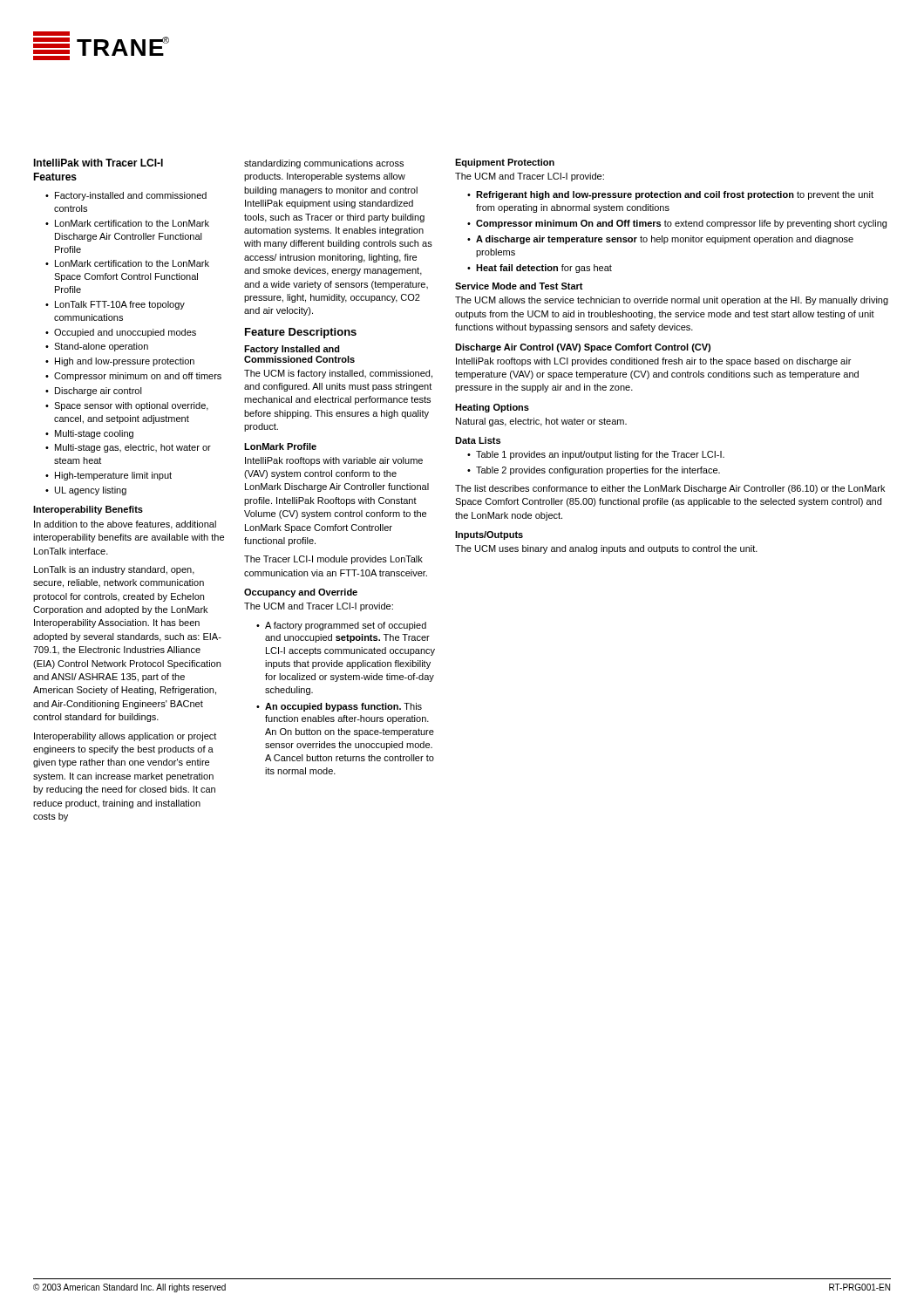This screenshot has width=924, height=1308.
Task: Select the text block starting "Compressor minimum On and Off timers"
Action: 682,223
